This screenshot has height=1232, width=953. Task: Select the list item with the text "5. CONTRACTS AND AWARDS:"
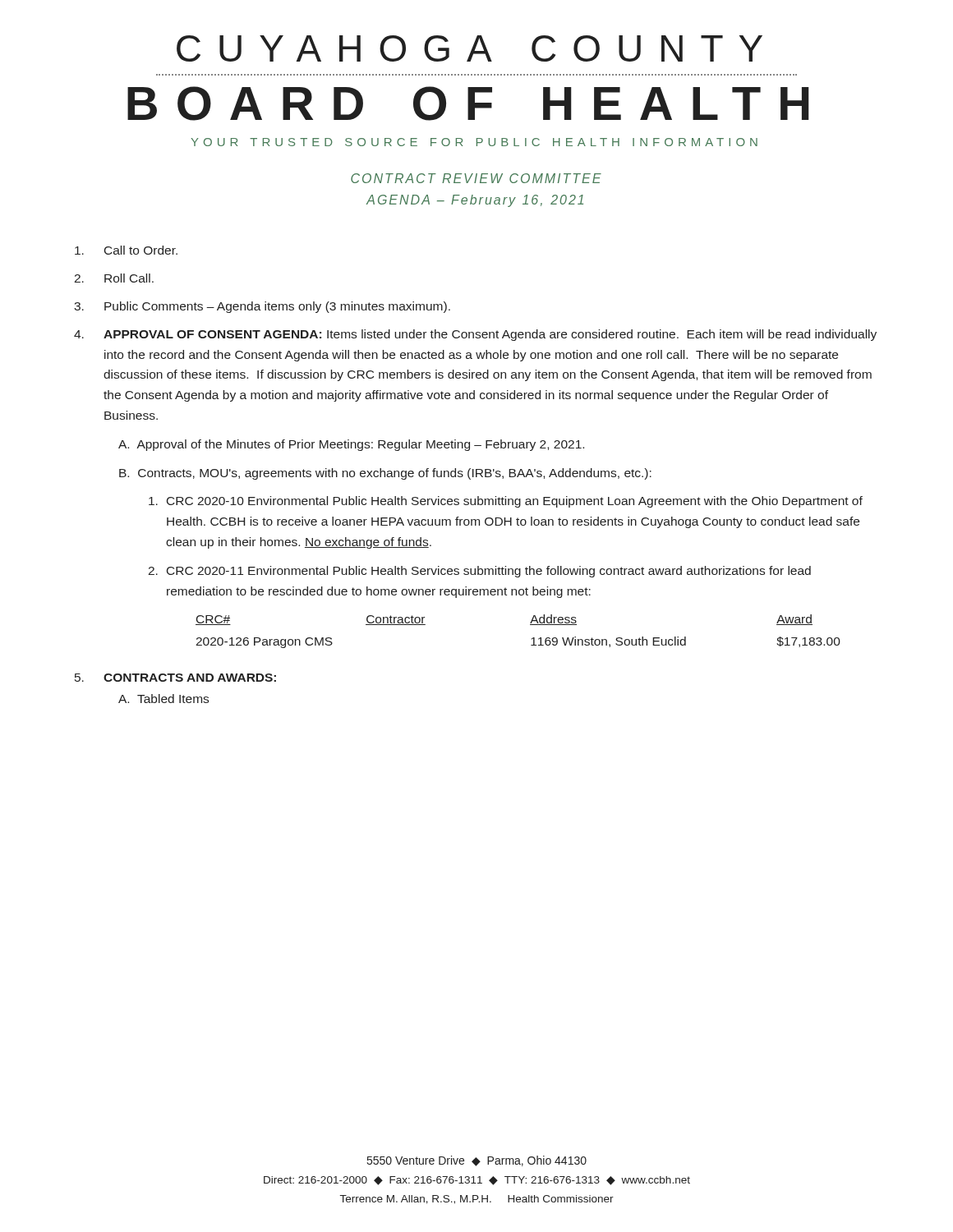pyautogui.click(x=176, y=688)
